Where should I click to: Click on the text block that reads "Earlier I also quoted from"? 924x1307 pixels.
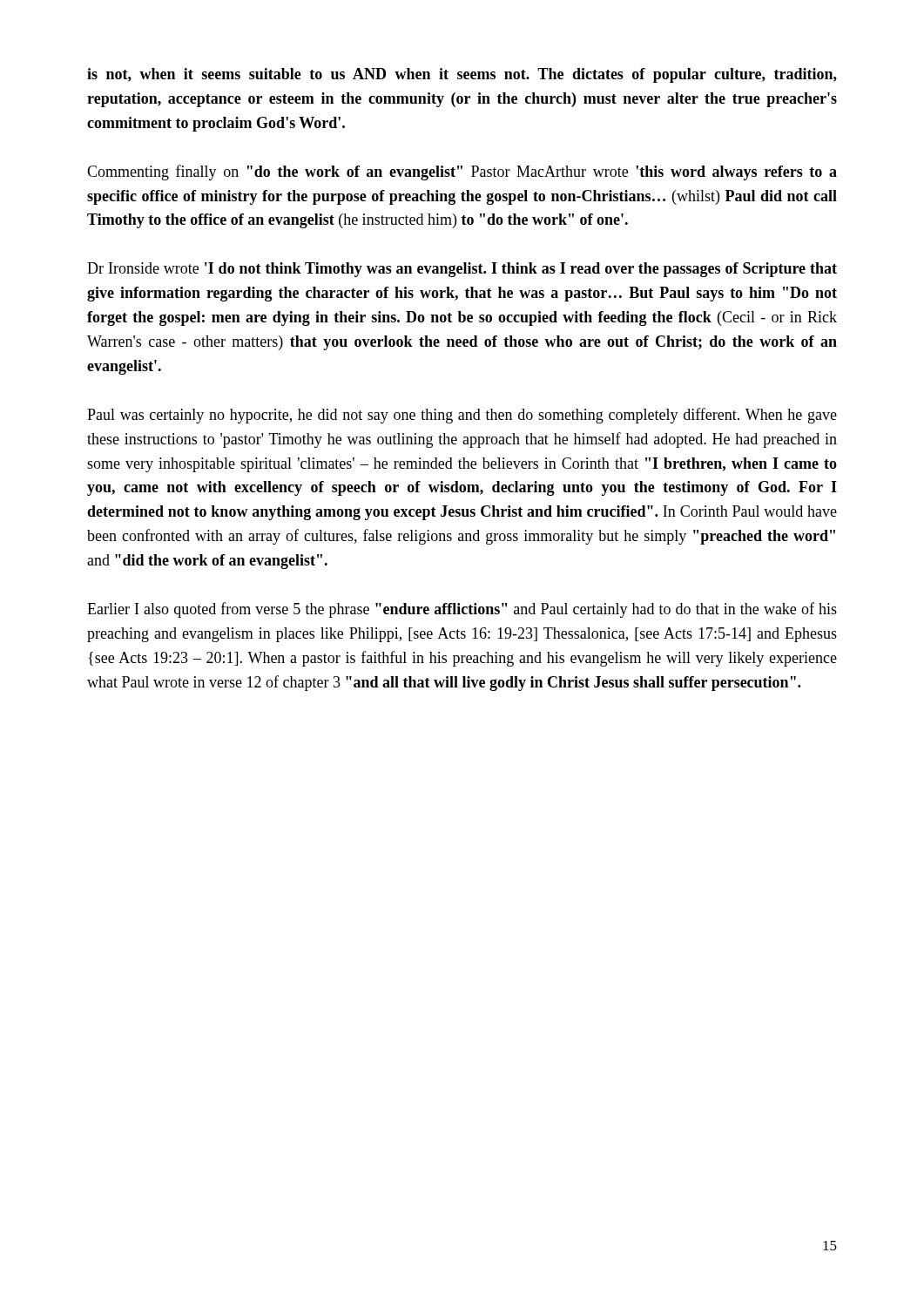click(x=462, y=646)
